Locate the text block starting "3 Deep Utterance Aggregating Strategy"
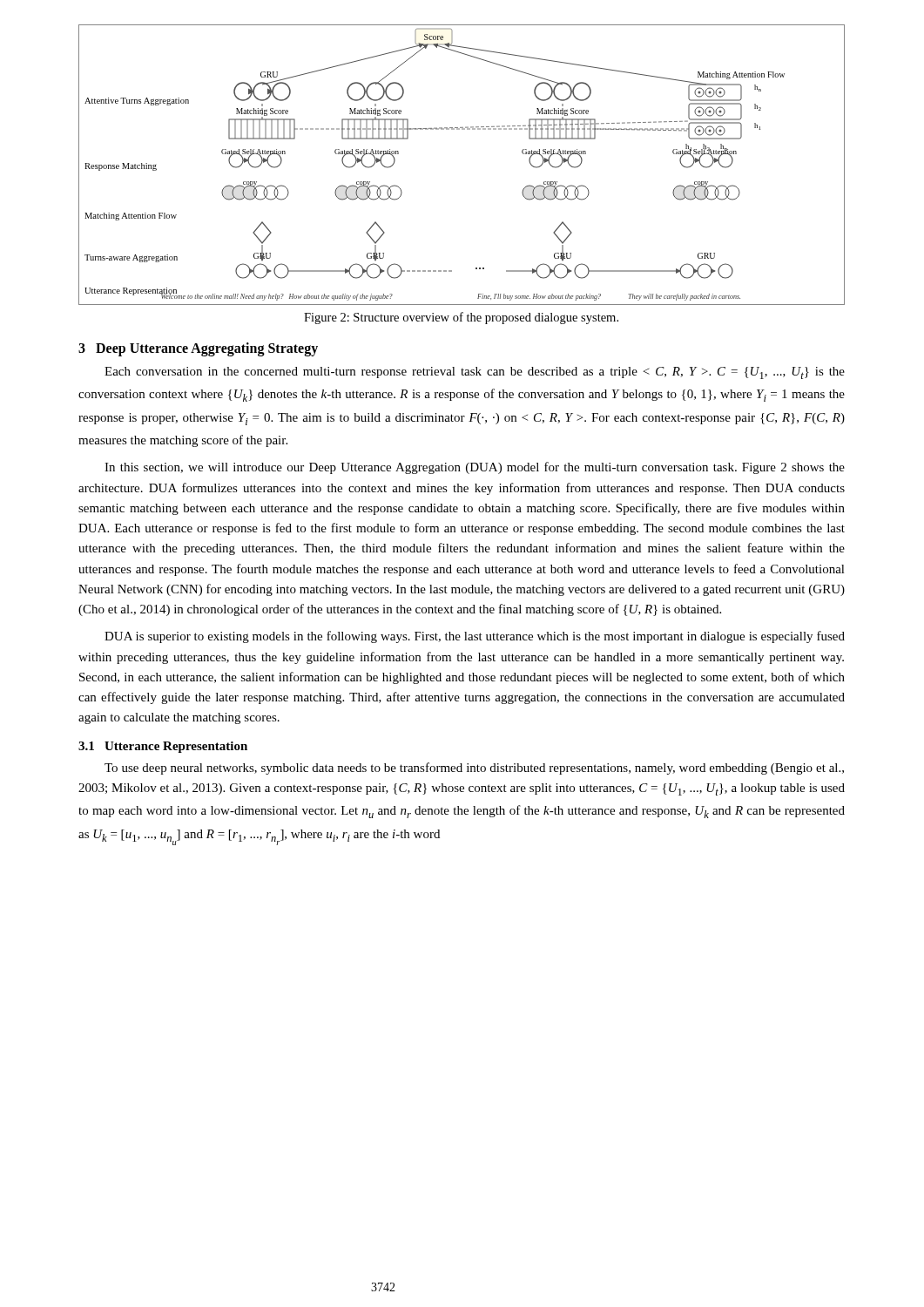The height and width of the screenshot is (1307, 924). [x=198, y=348]
